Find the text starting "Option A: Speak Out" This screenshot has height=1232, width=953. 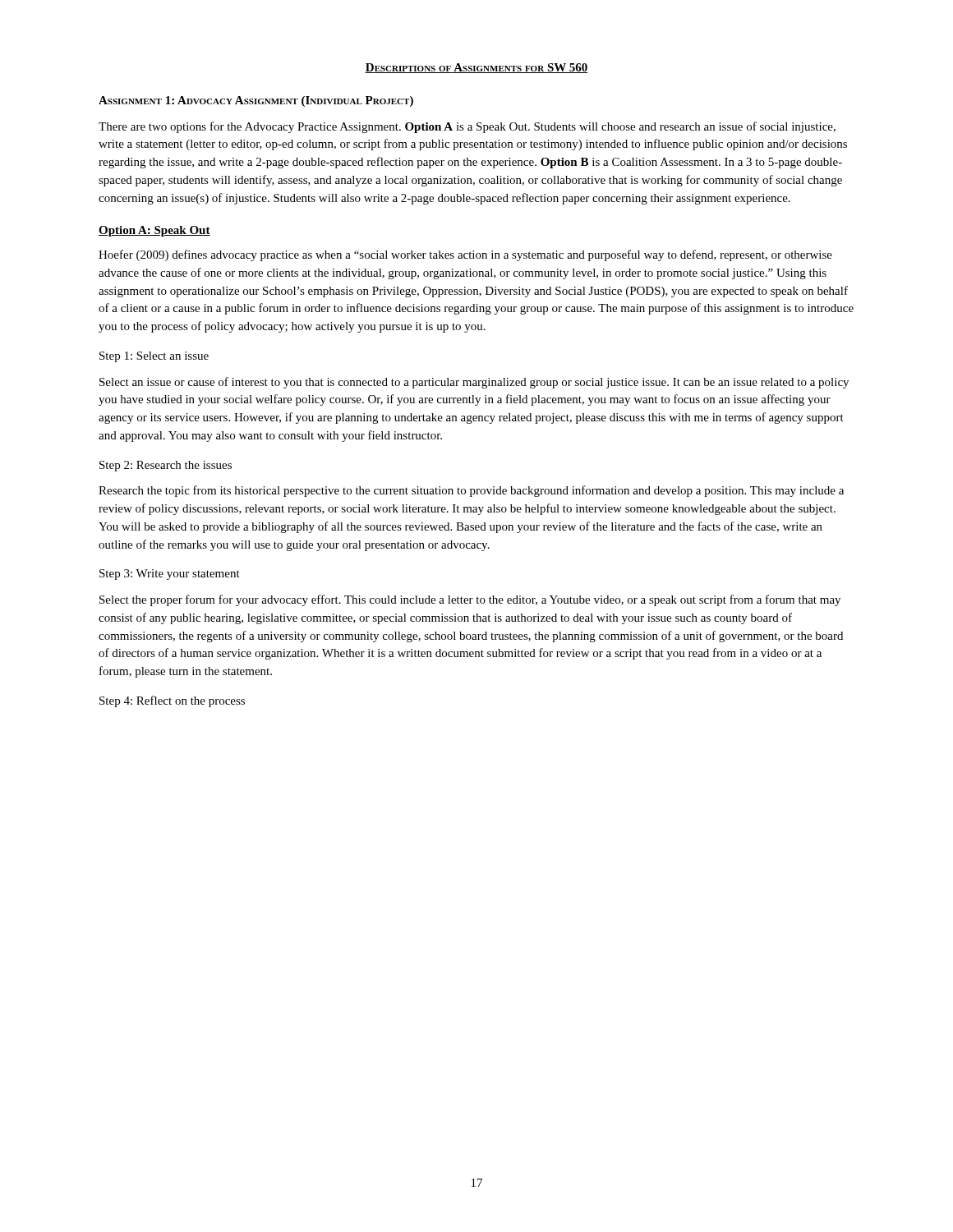(x=154, y=230)
